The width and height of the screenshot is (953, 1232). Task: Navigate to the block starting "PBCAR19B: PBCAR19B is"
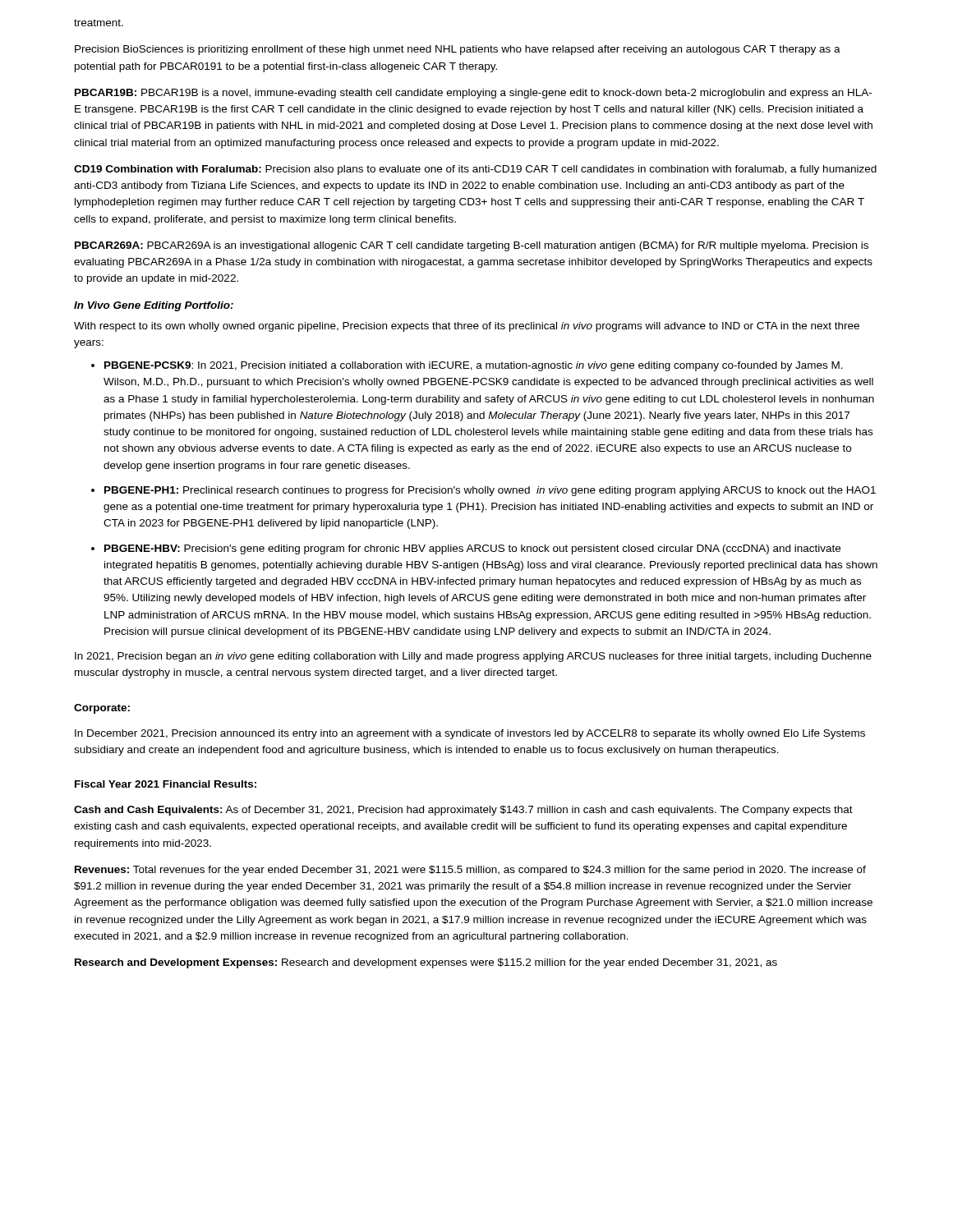(476, 118)
